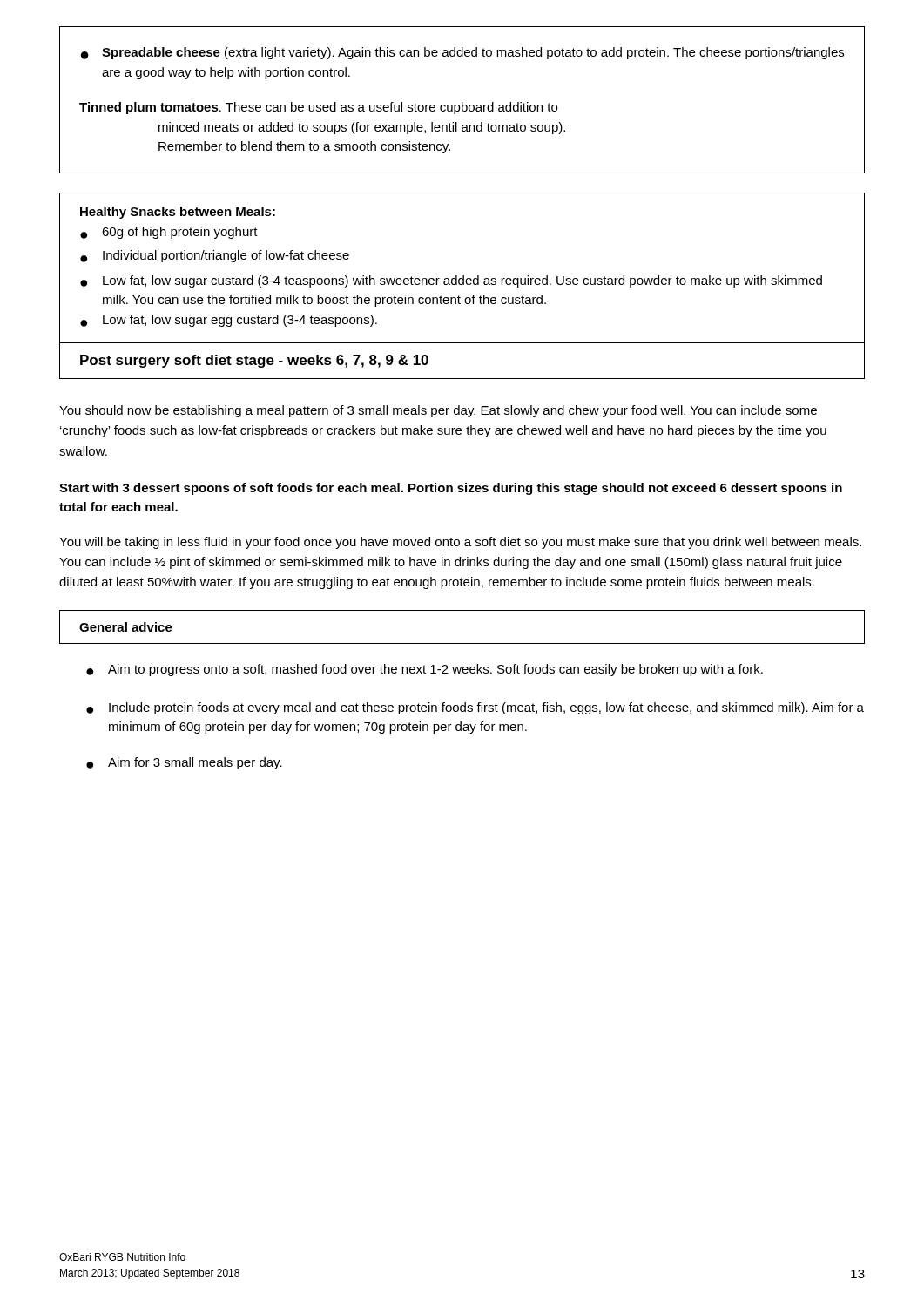Point to the text block starting "● Low fat, low sugar egg custard (3-4"
924x1307 pixels.
coord(229,323)
